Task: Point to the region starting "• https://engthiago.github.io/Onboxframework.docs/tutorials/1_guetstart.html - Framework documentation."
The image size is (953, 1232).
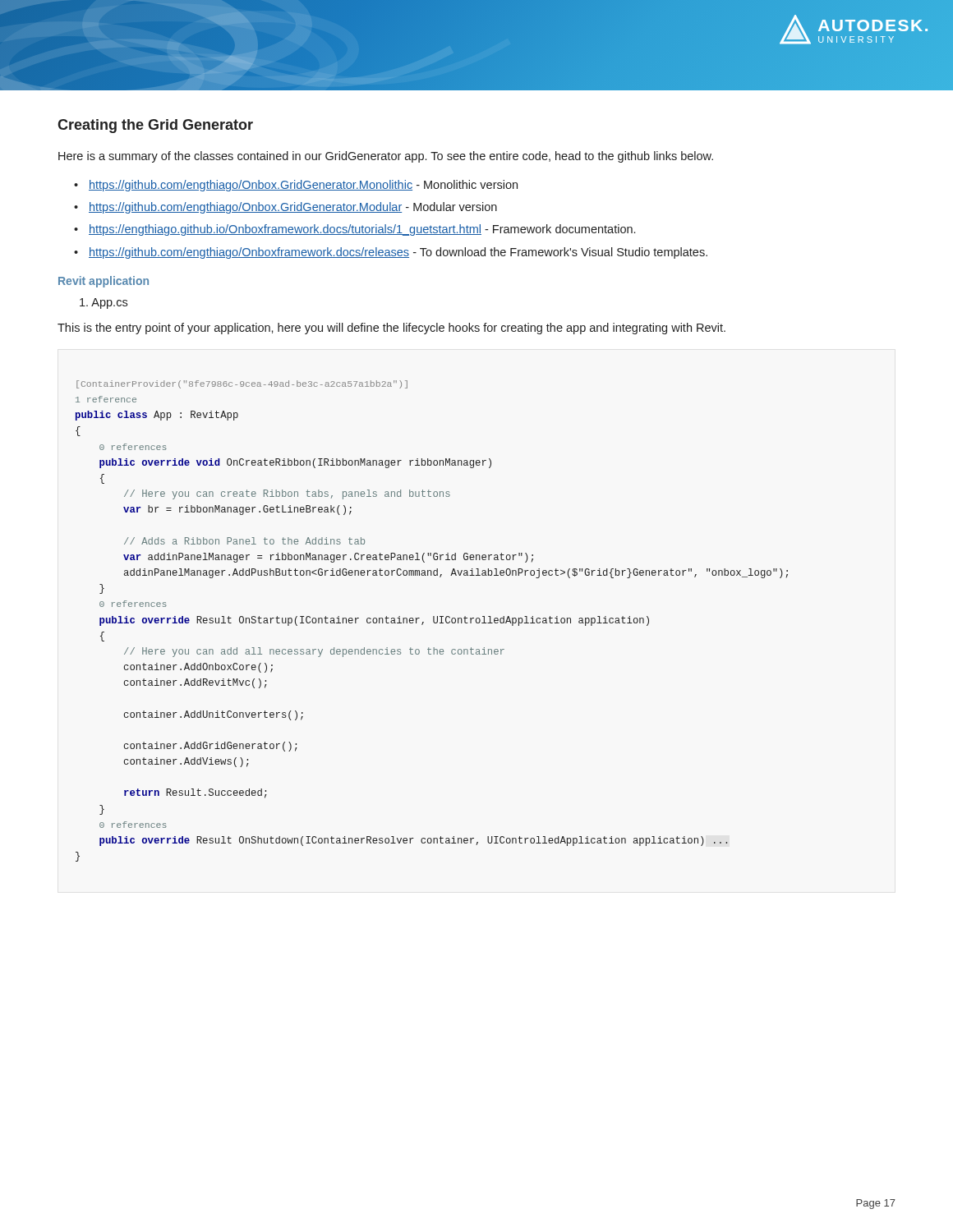Action: [x=355, y=230]
